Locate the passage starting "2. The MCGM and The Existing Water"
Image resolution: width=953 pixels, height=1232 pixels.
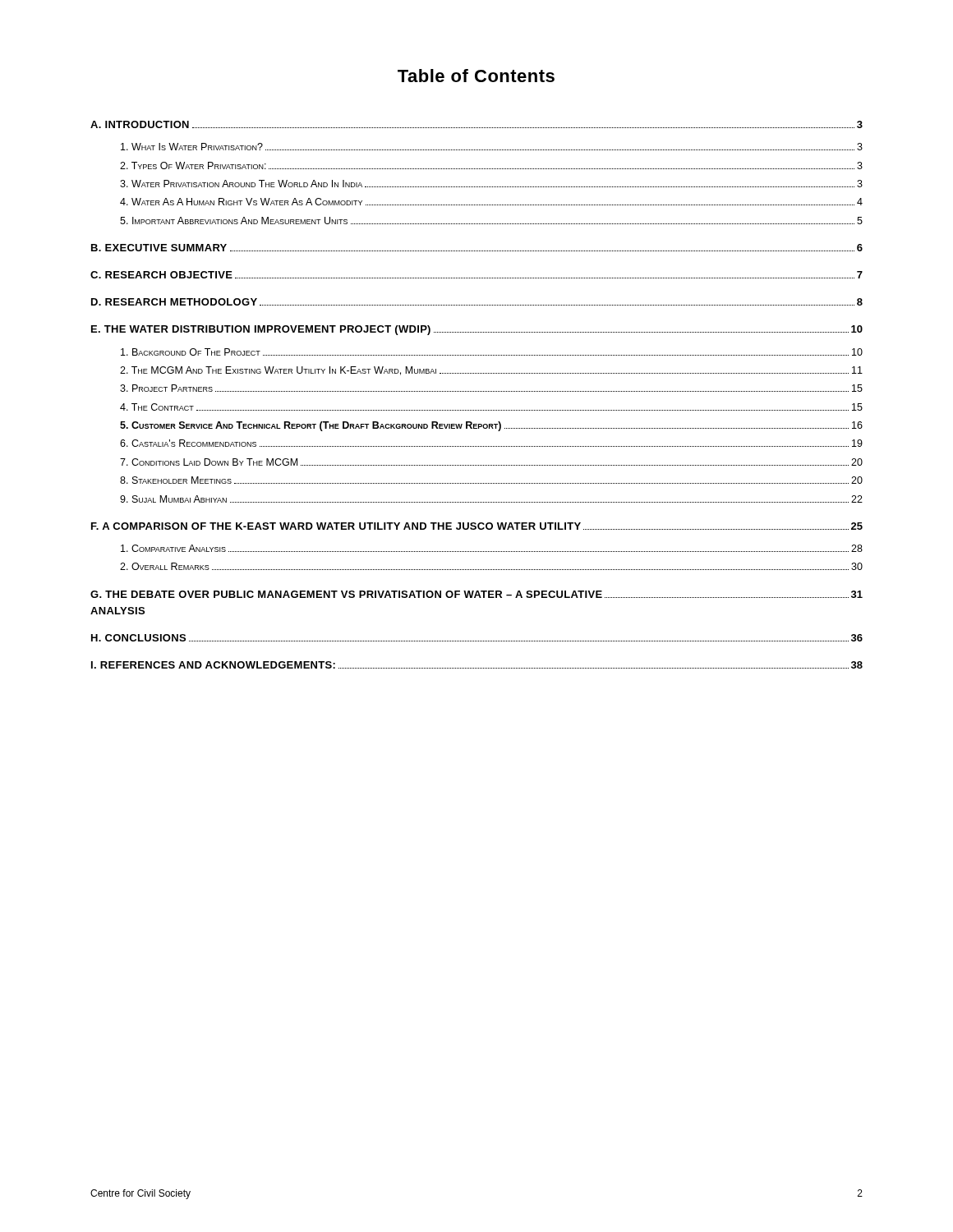tap(491, 371)
